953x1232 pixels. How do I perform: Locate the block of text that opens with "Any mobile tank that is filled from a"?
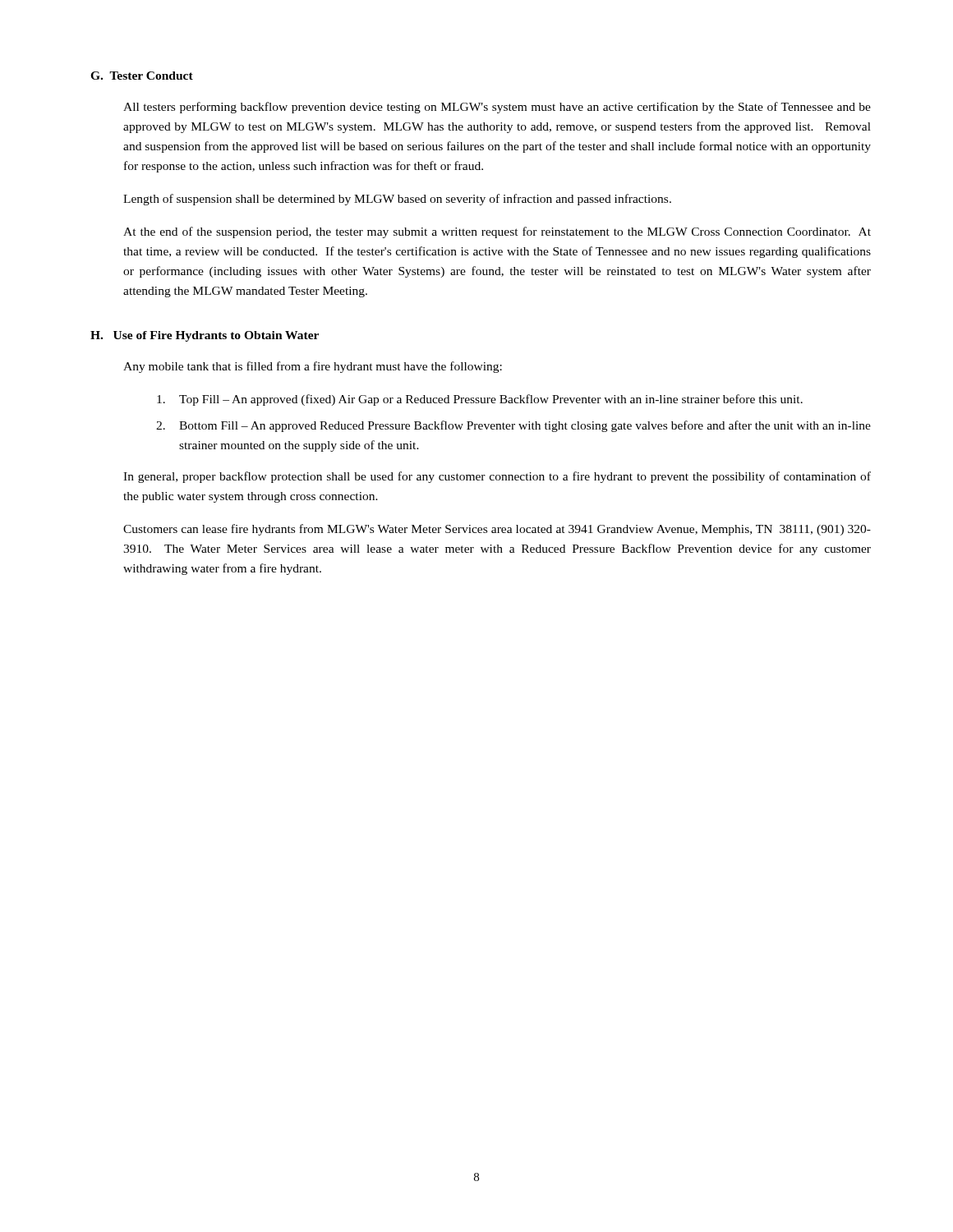[313, 366]
